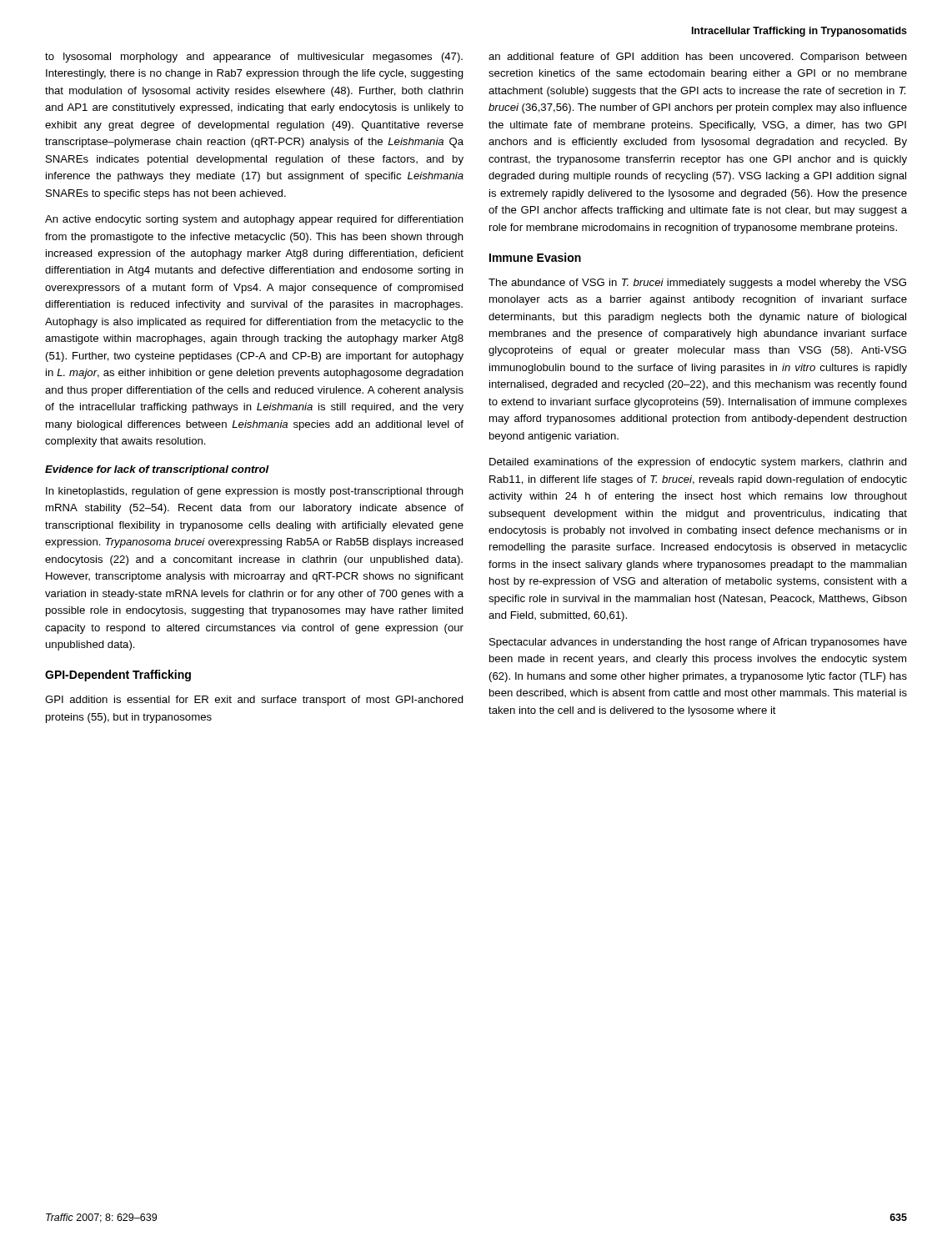This screenshot has height=1251, width=952.
Task: Click on the text block that reads "The abundance of VSG in T. brucei immediately"
Action: (698, 359)
